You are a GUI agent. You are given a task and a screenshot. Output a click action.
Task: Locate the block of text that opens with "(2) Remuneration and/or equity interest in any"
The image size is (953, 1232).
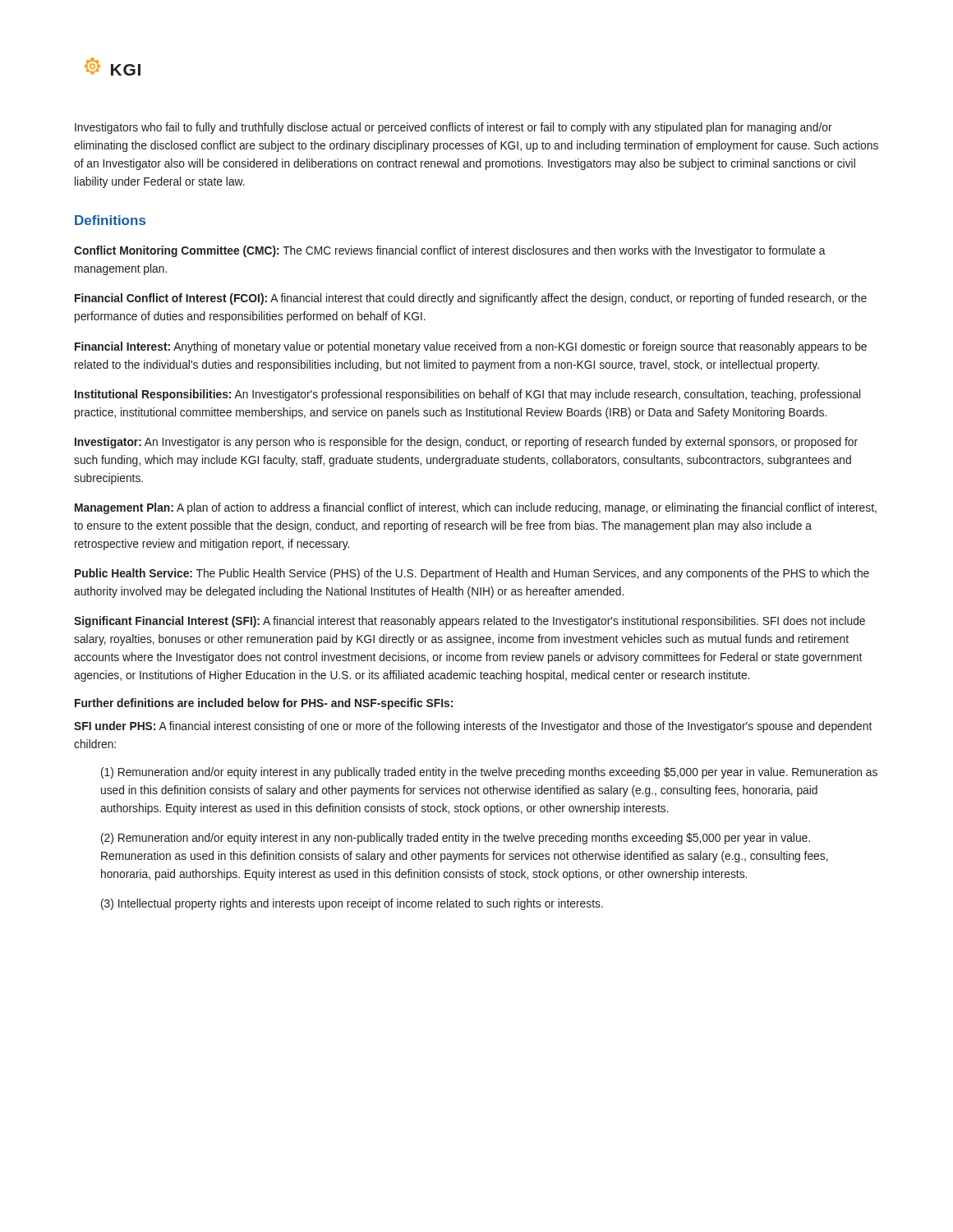click(464, 856)
